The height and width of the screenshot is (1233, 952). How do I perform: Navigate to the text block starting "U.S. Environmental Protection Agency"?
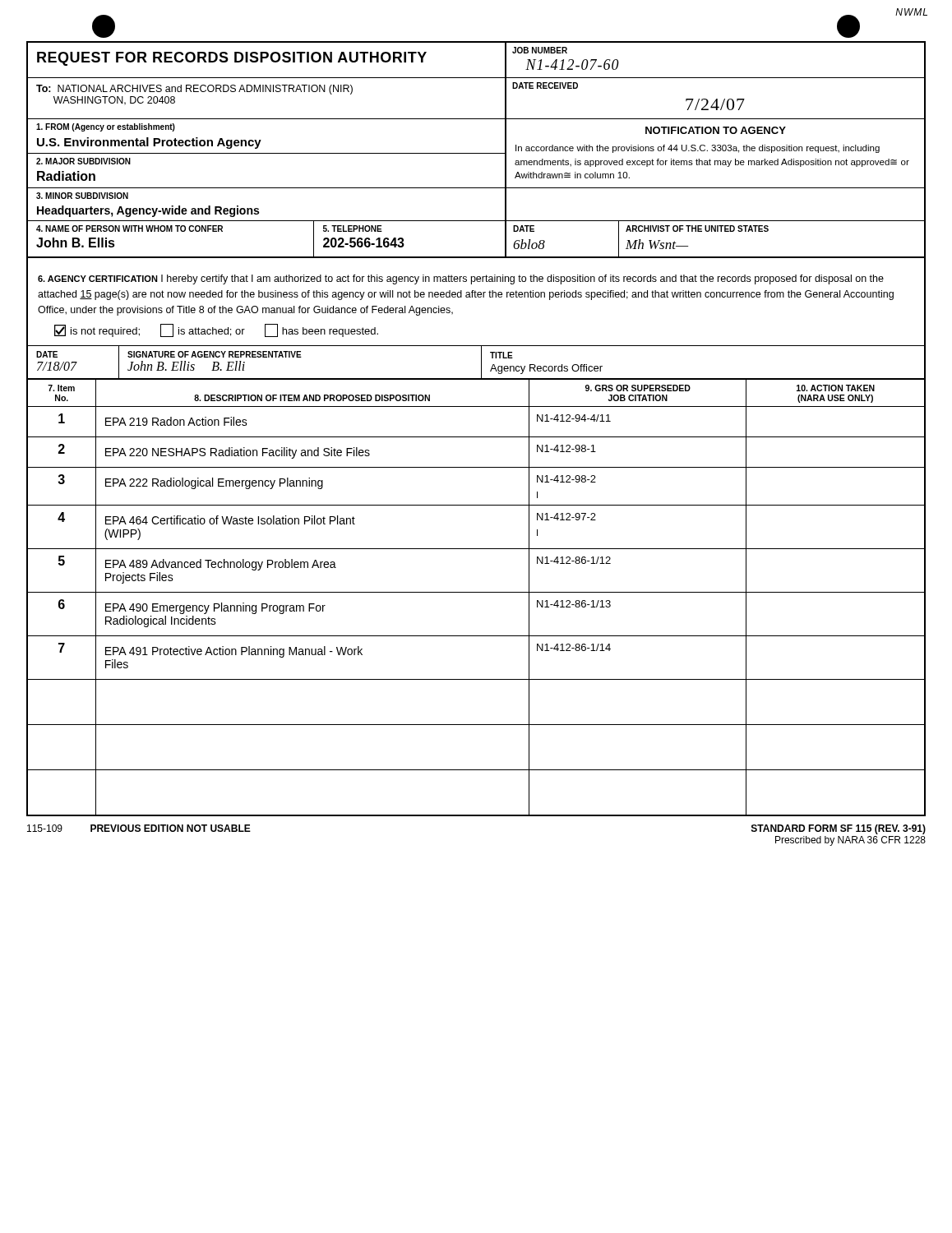149,142
